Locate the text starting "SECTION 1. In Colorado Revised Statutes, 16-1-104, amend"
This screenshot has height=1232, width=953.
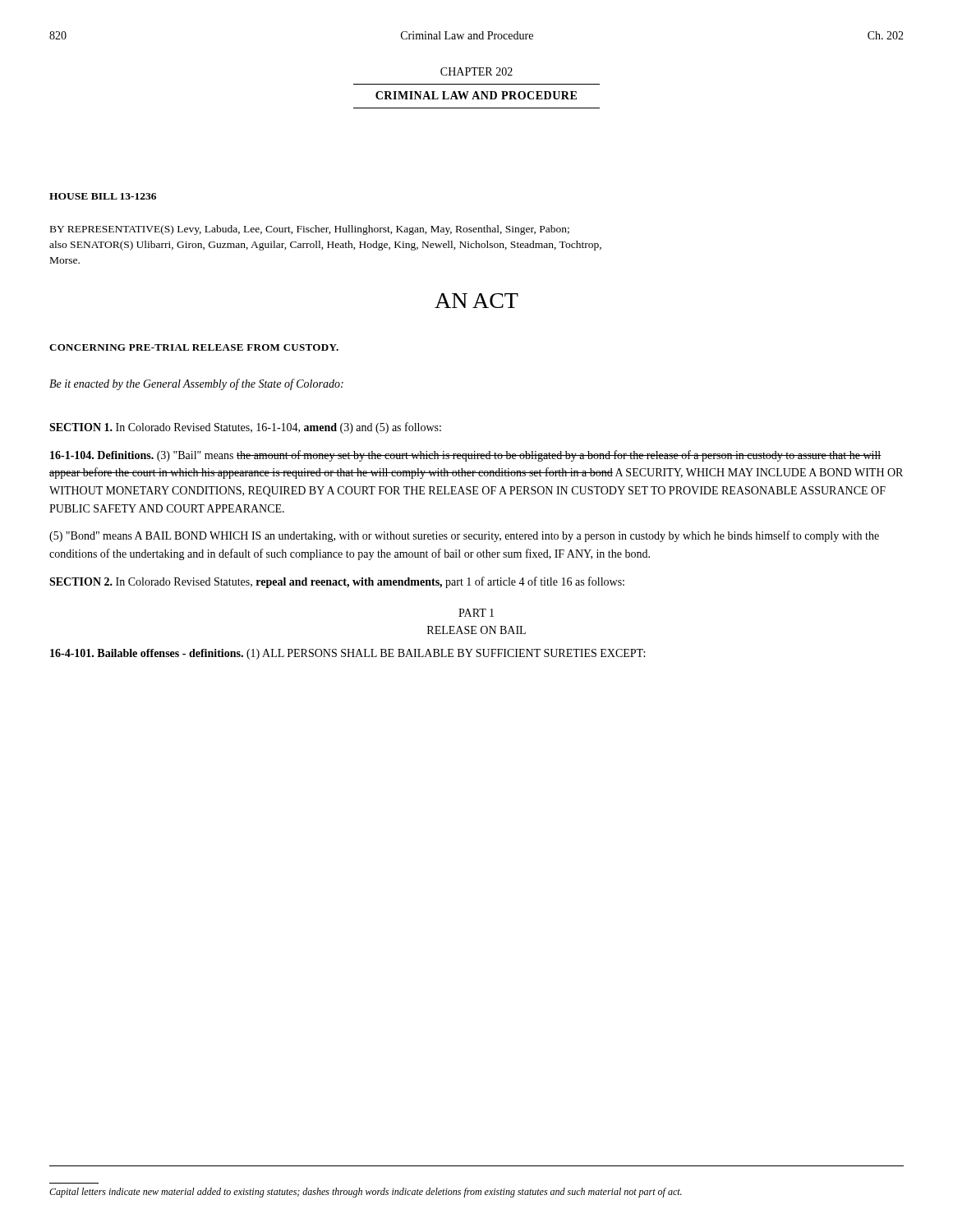coord(245,428)
